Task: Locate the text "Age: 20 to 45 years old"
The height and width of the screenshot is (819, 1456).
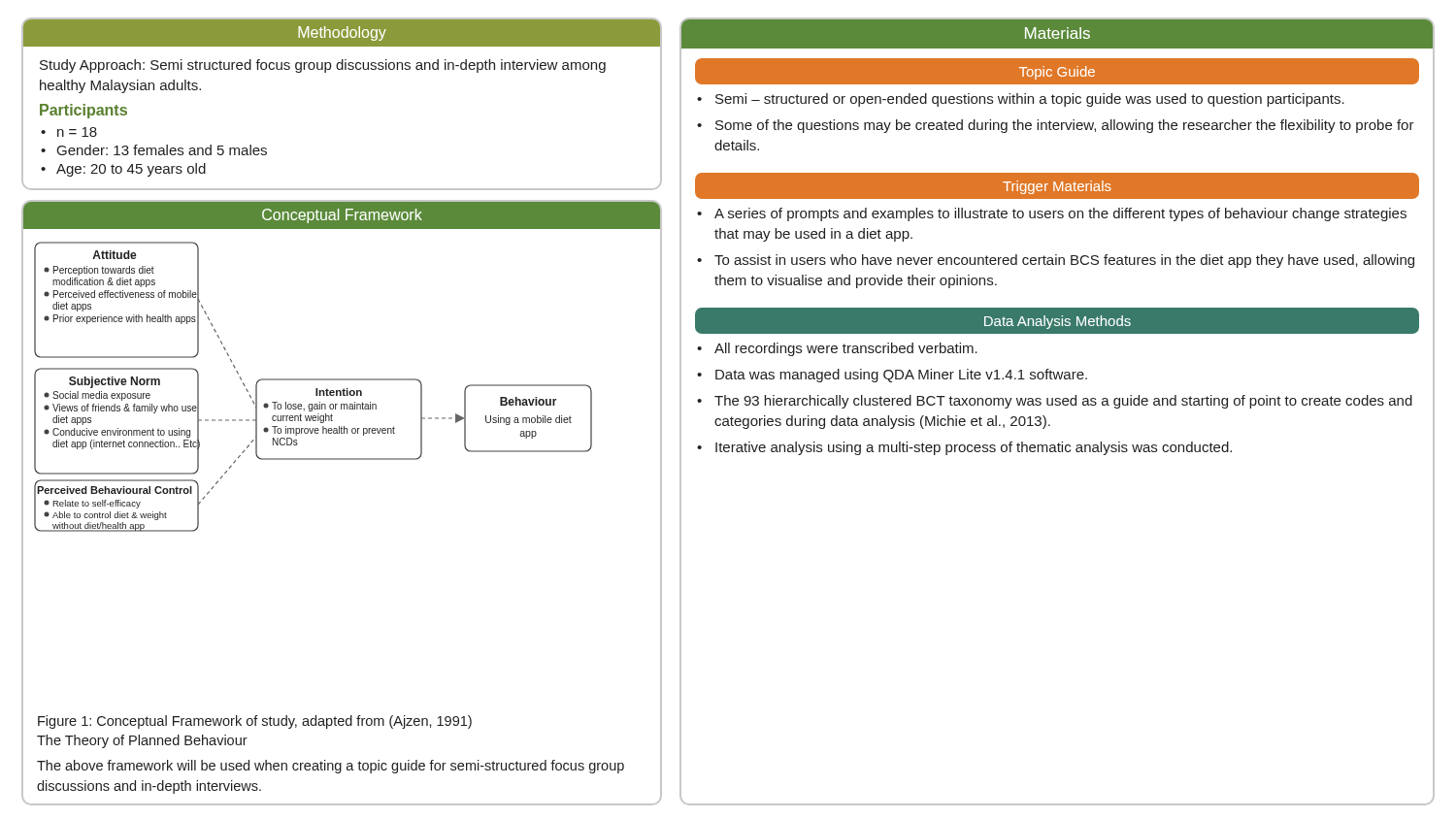Action: [x=131, y=168]
